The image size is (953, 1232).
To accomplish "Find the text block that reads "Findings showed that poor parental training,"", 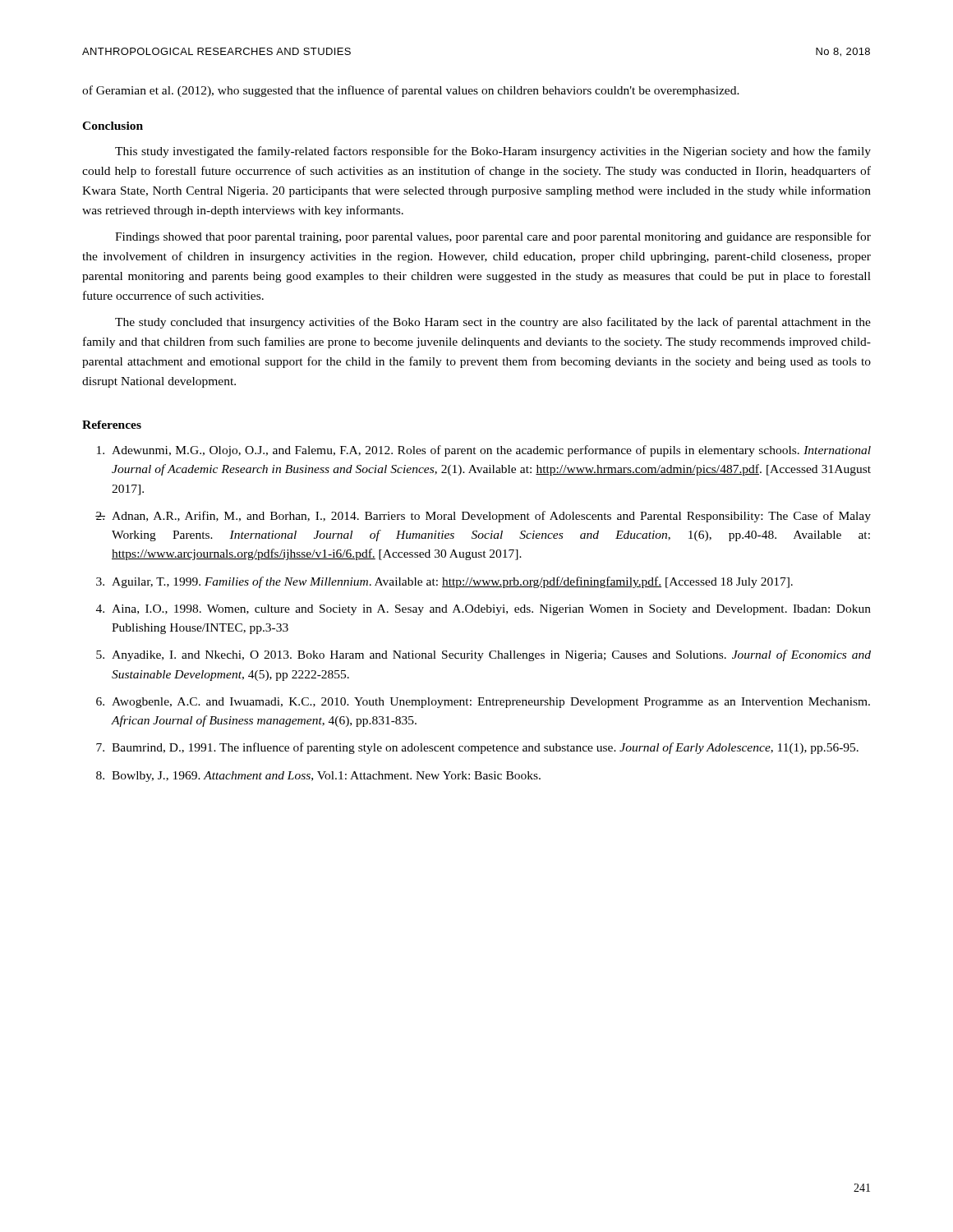I will [476, 266].
